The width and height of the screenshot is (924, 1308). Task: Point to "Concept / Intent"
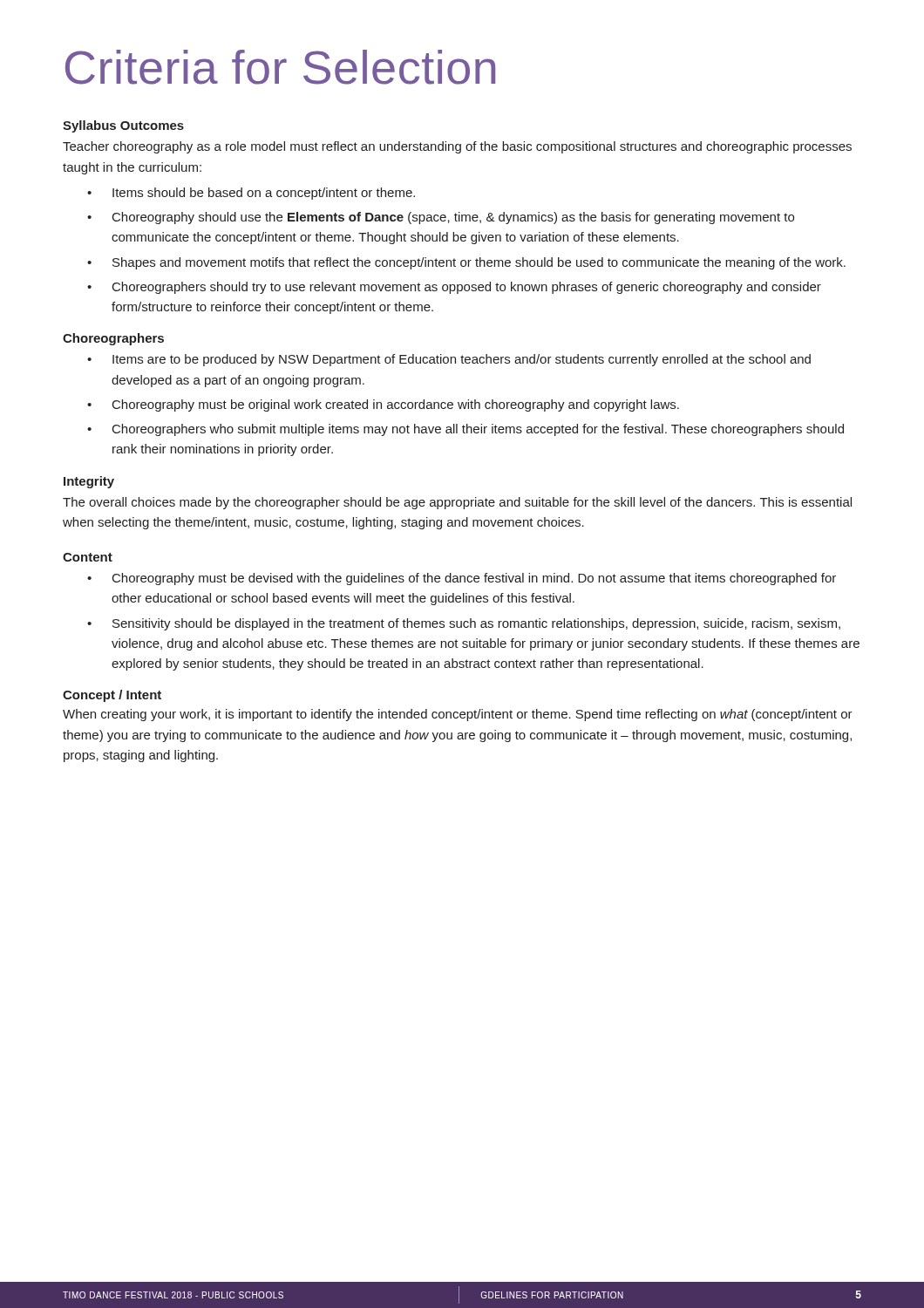[112, 695]
